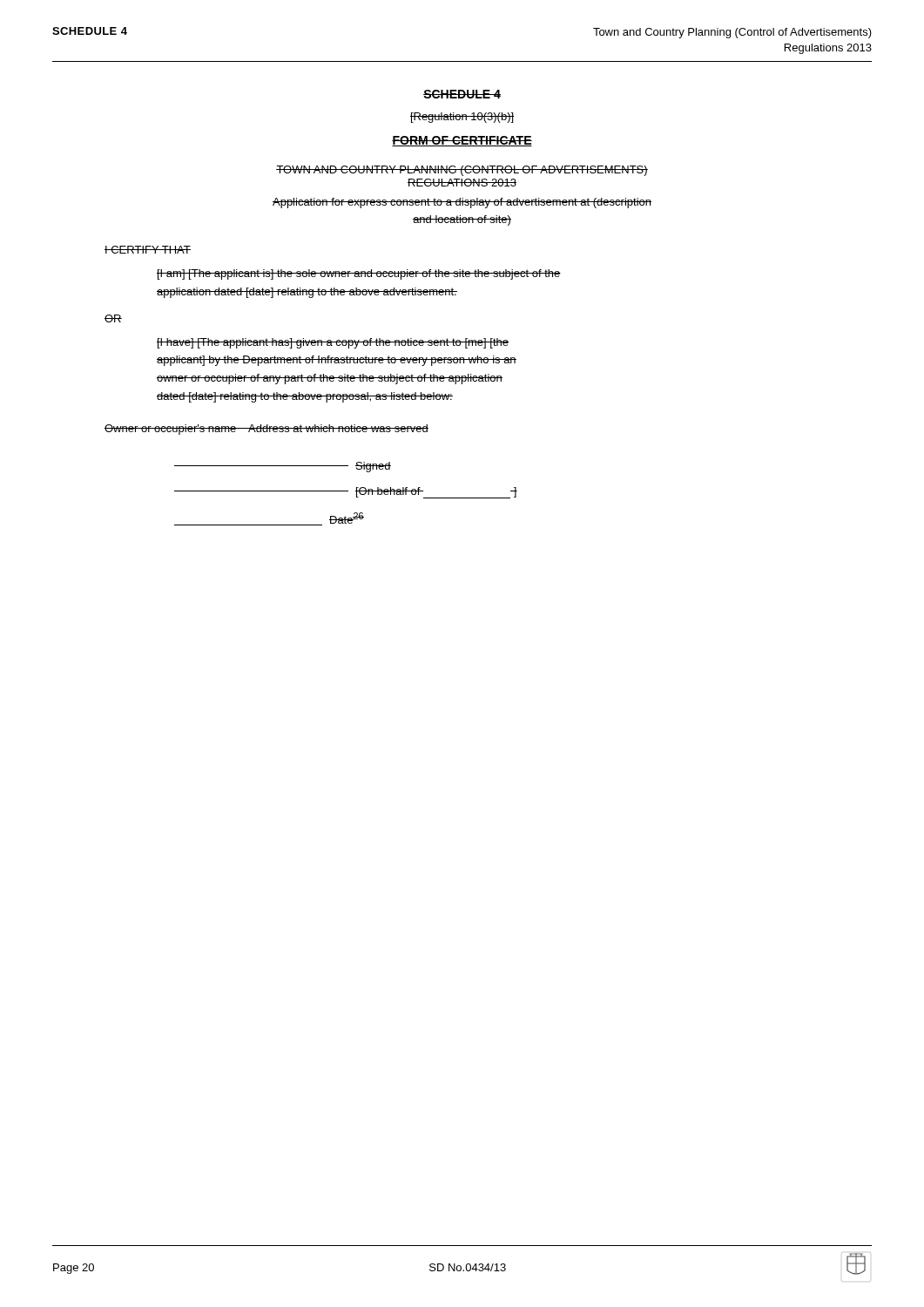Where is the passage that starts "Signed [On behalf of"?

coord(497,493)
